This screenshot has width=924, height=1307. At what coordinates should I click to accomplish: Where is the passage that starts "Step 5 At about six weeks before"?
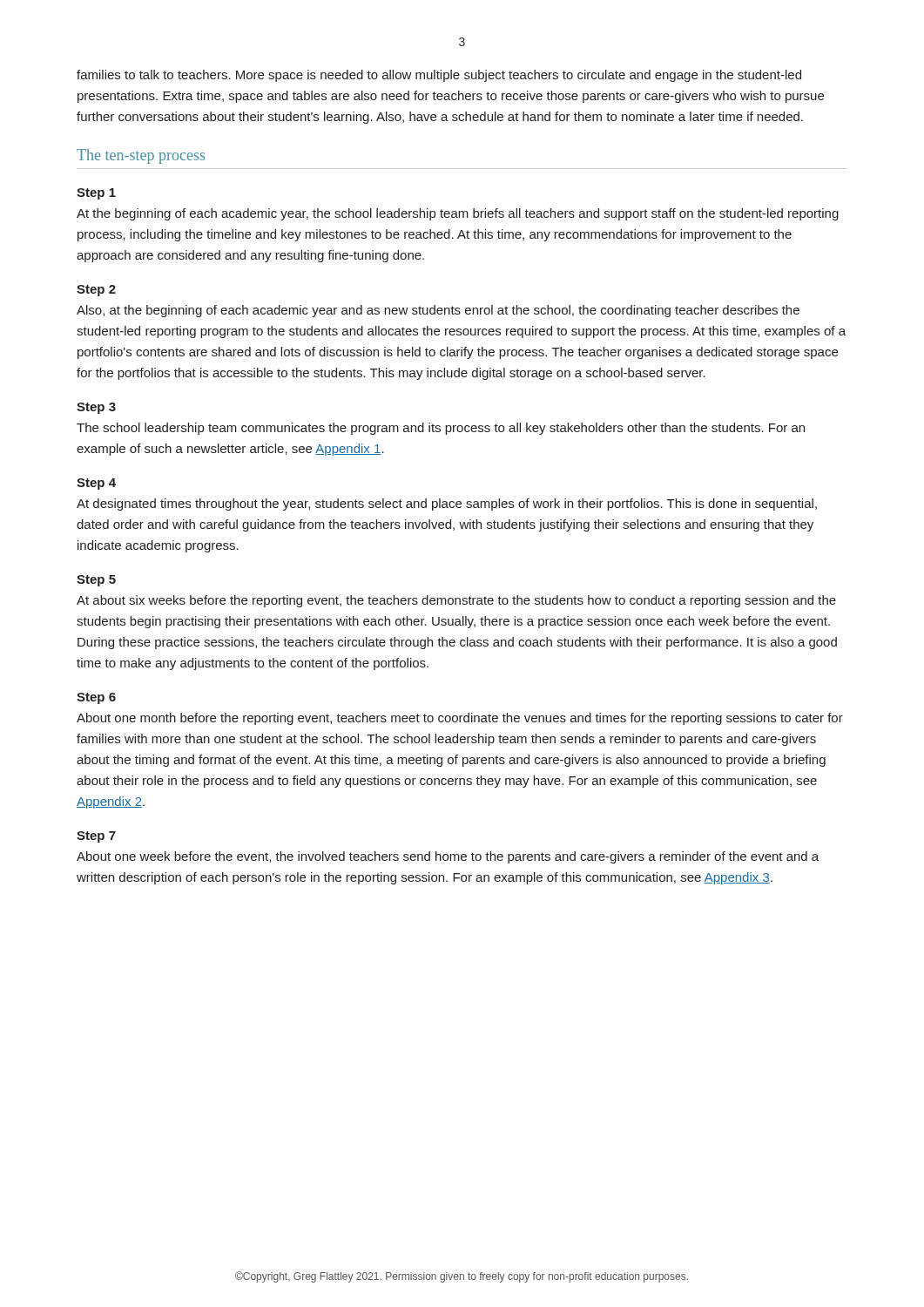tap(462, 623)
